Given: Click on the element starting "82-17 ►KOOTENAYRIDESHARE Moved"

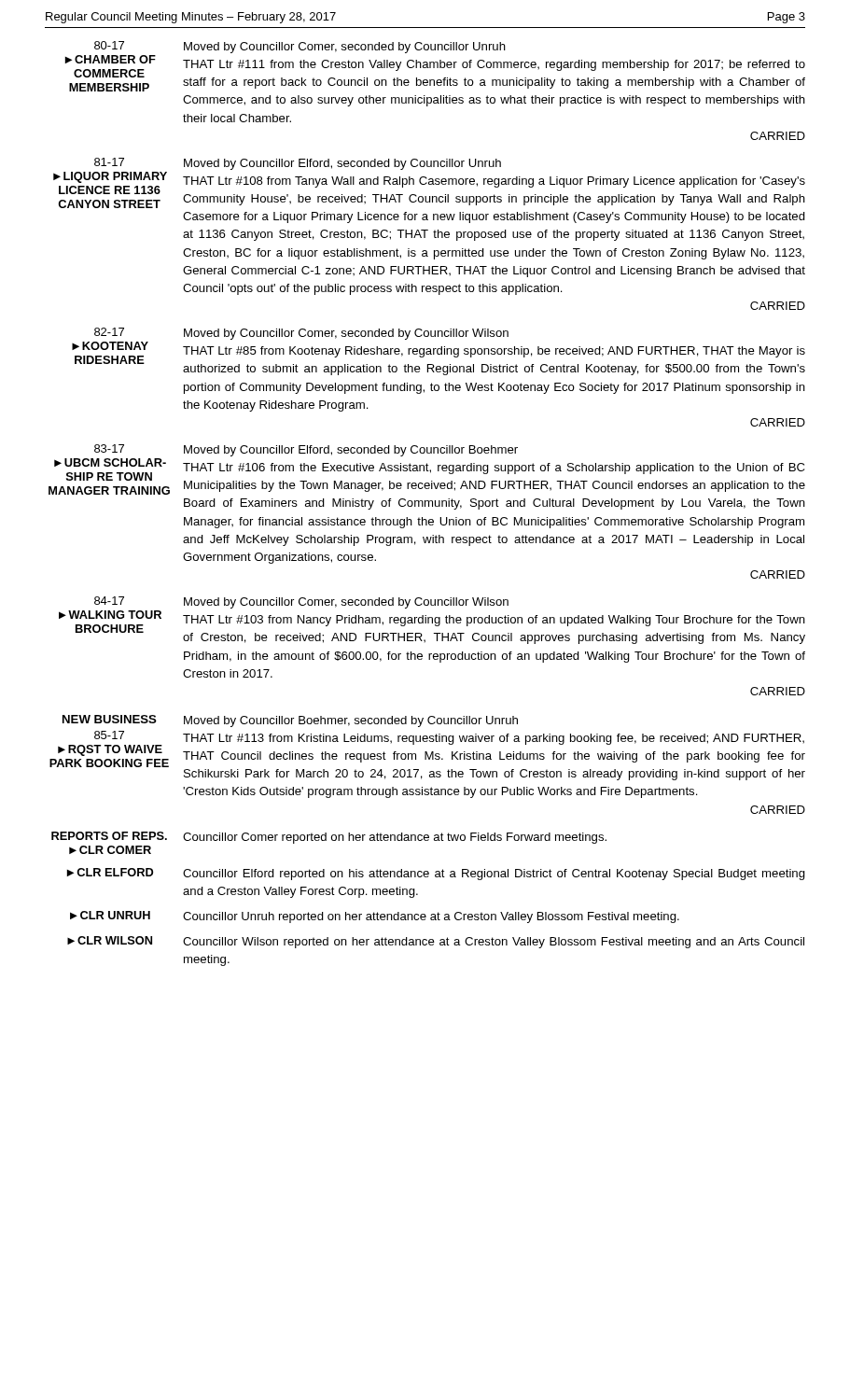Looking at the screenshot, I should [425, 378].
